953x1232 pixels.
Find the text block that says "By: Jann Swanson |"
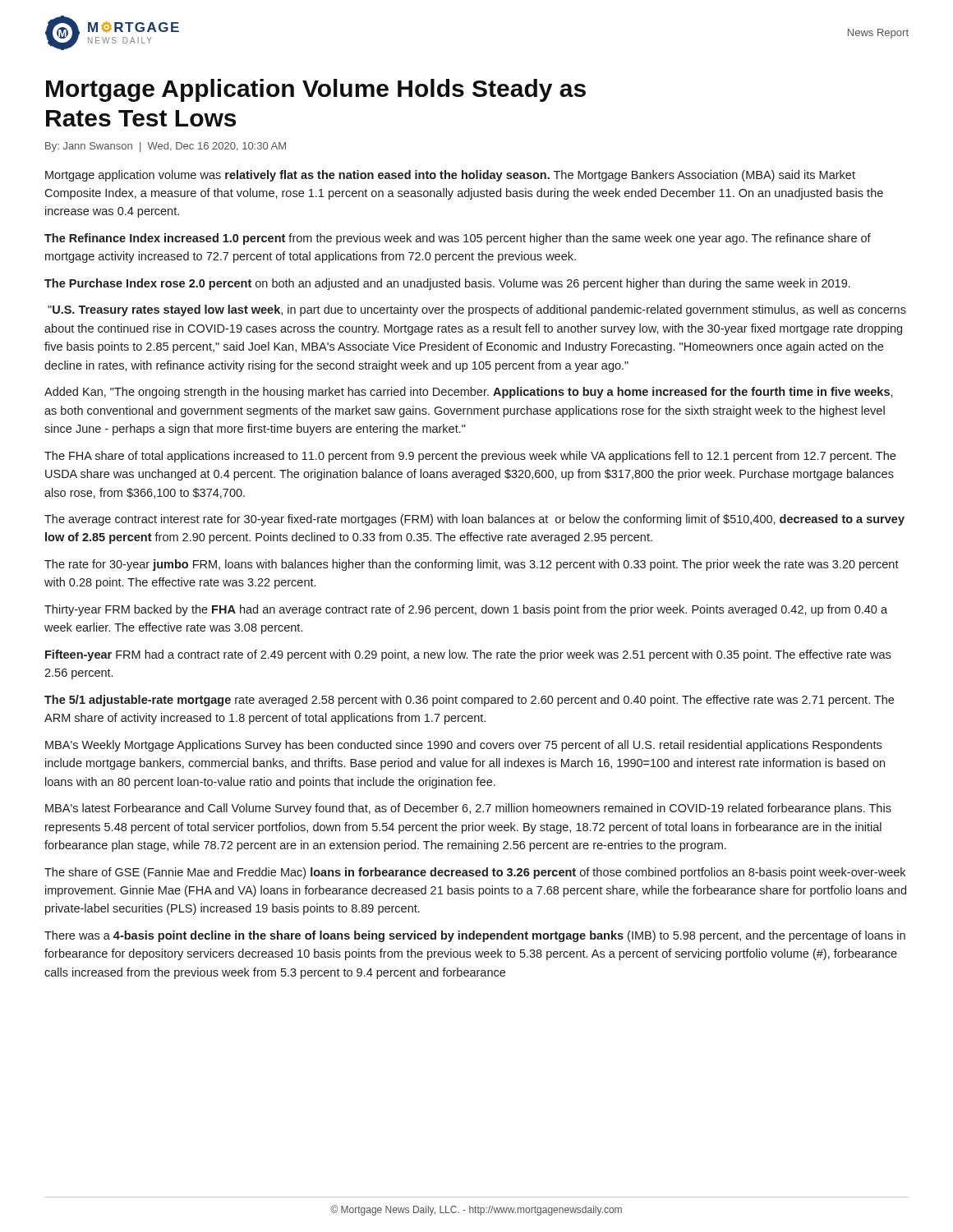click(166, 146)
